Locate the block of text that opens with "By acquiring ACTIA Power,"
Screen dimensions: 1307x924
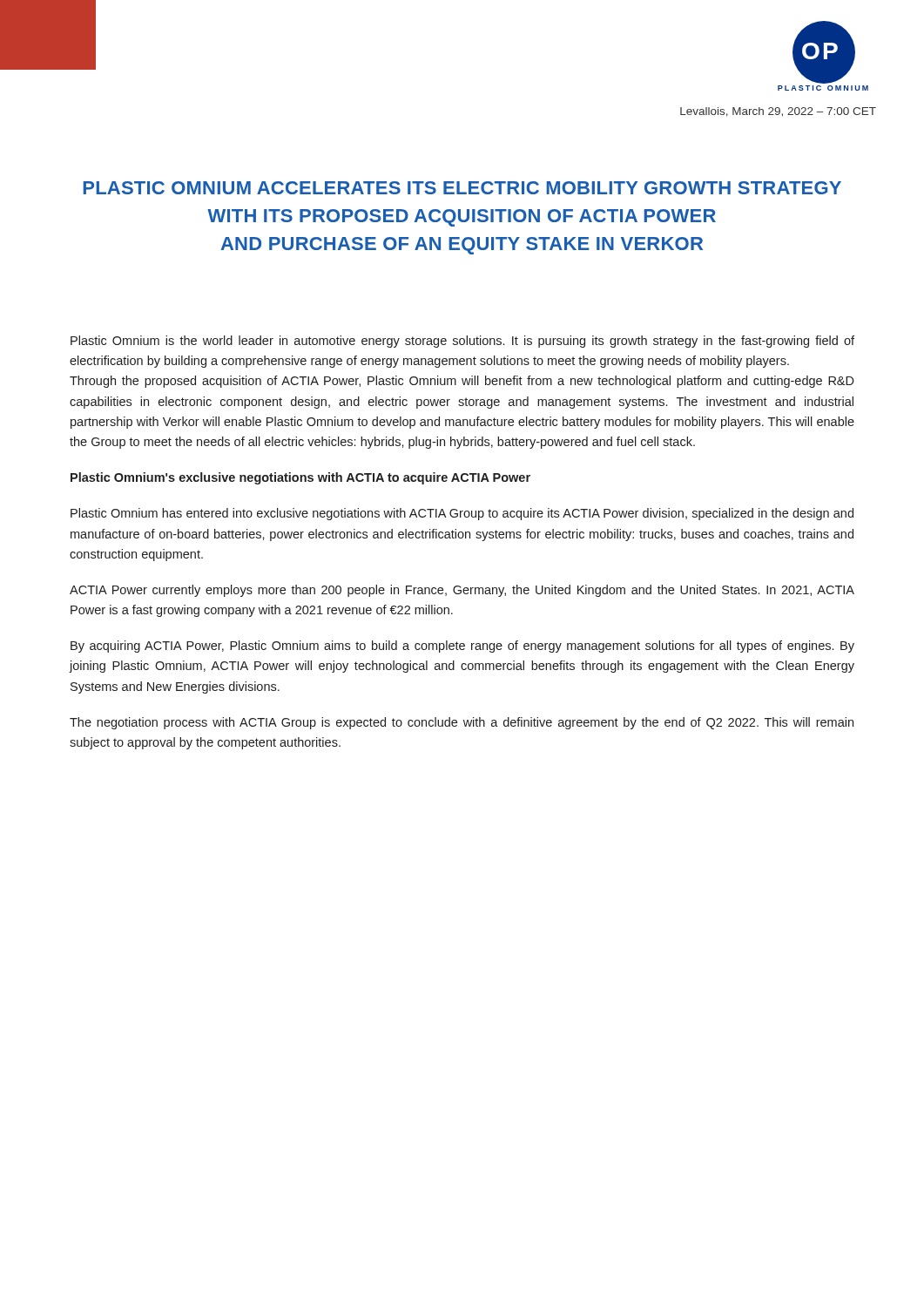(462, 667)
